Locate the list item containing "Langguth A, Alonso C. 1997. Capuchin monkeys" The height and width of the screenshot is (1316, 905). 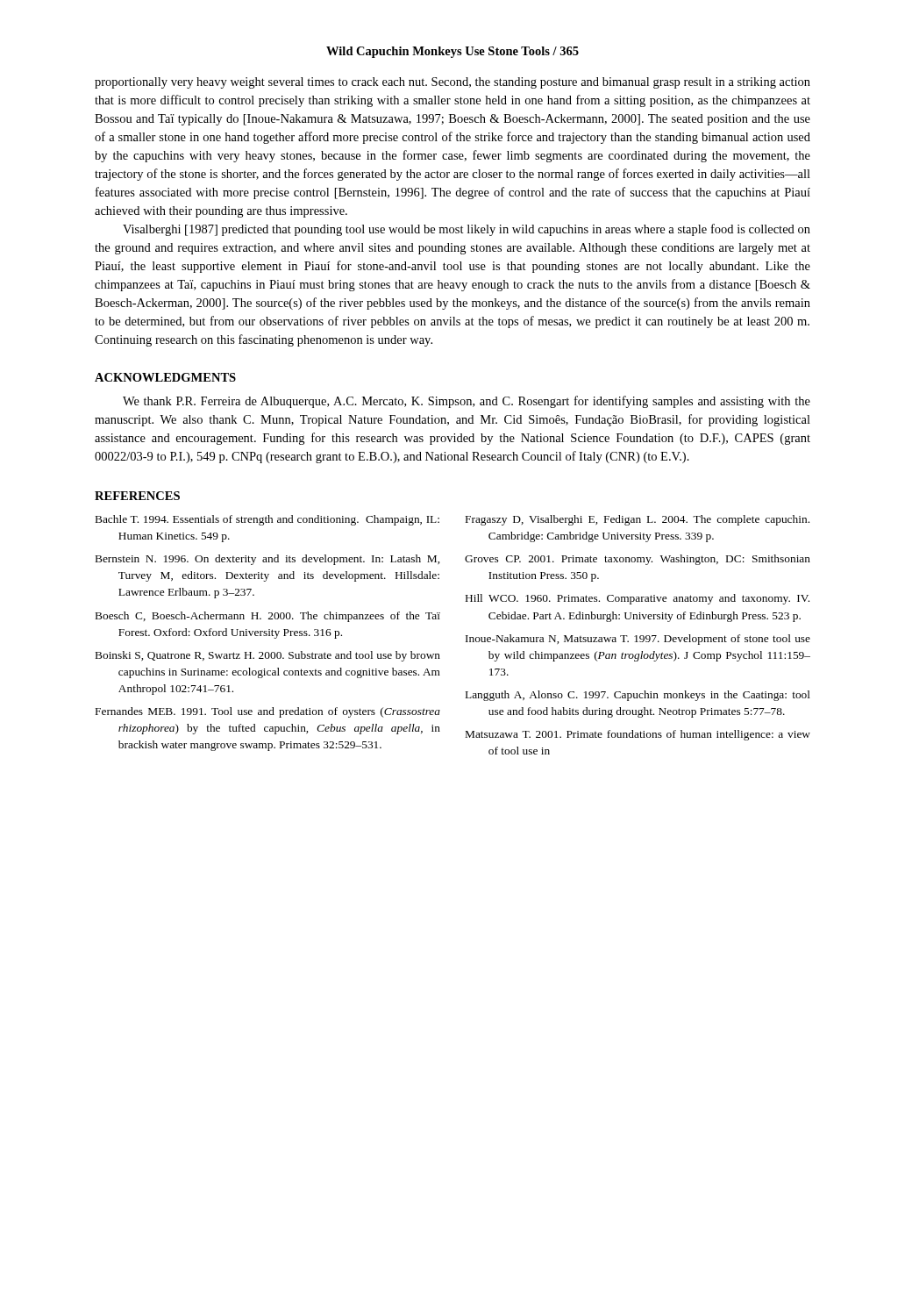[x=638, y=702]
